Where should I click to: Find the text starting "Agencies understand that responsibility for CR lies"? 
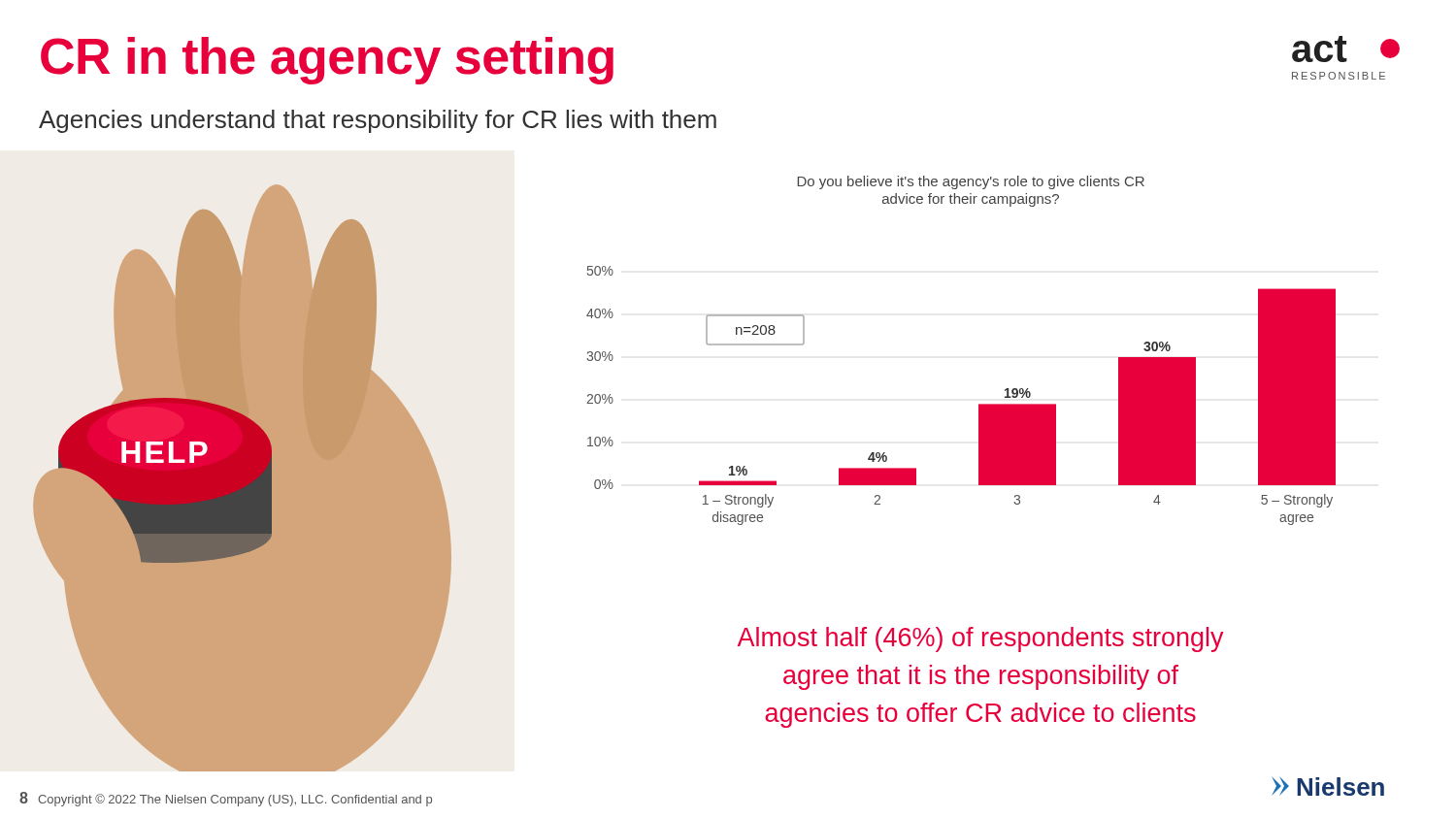point(378,119)
